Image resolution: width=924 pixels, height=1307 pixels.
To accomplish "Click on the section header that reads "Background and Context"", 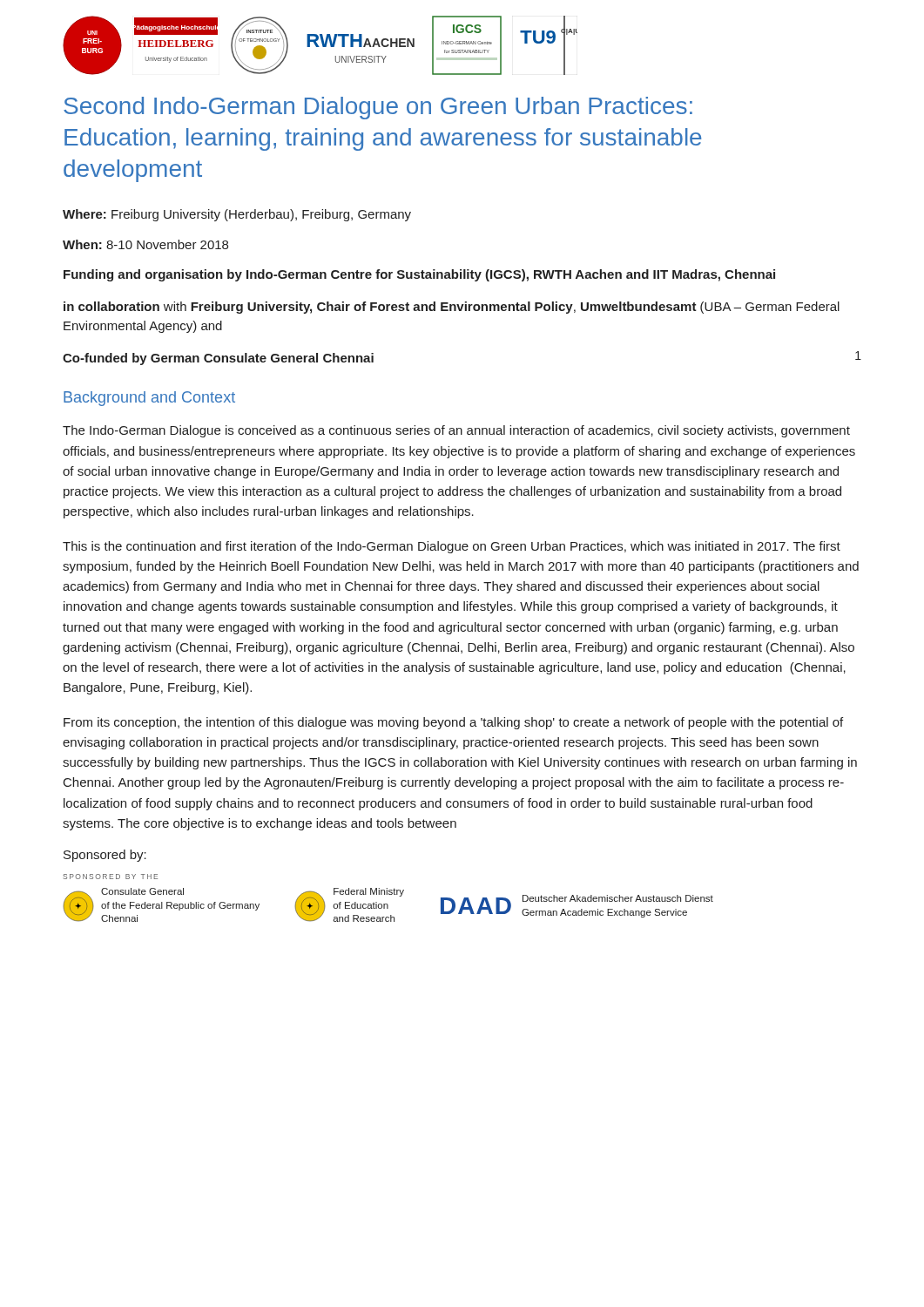I will pos(149,399).
